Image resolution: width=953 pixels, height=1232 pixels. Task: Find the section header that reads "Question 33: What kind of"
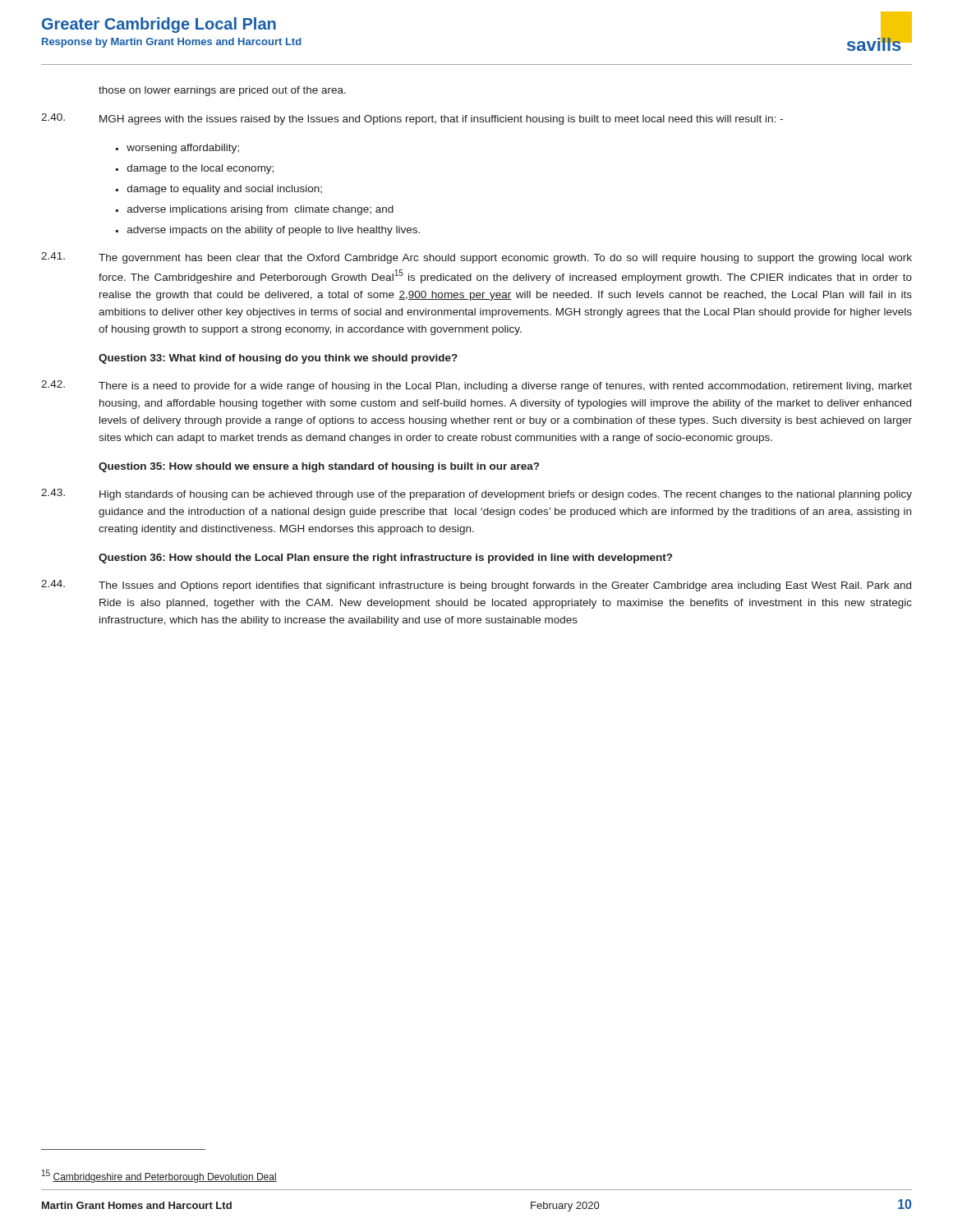(278, 357)
